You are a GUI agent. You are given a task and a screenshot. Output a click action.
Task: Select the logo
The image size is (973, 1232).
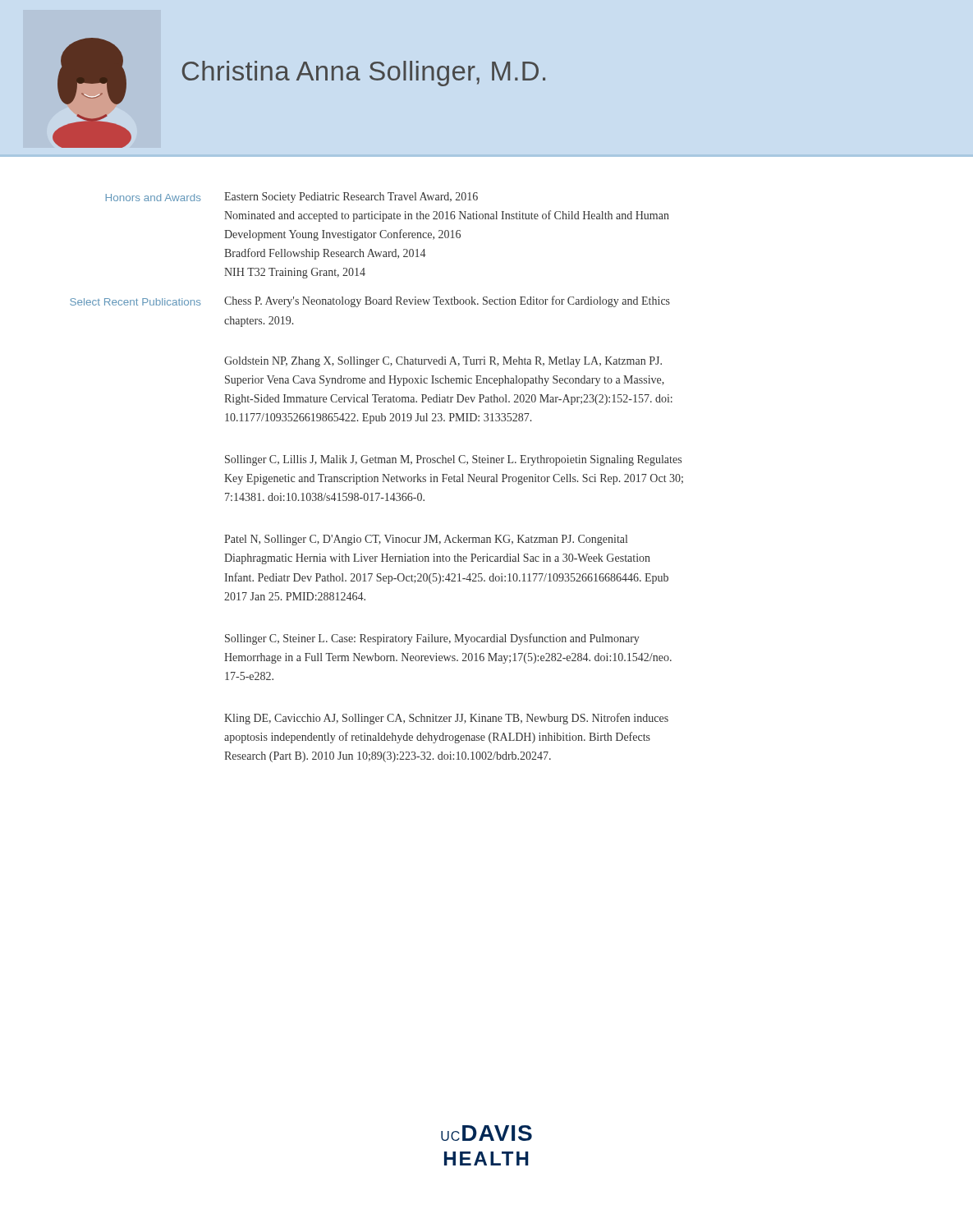pyautogui.click(x=486, y=1148)
